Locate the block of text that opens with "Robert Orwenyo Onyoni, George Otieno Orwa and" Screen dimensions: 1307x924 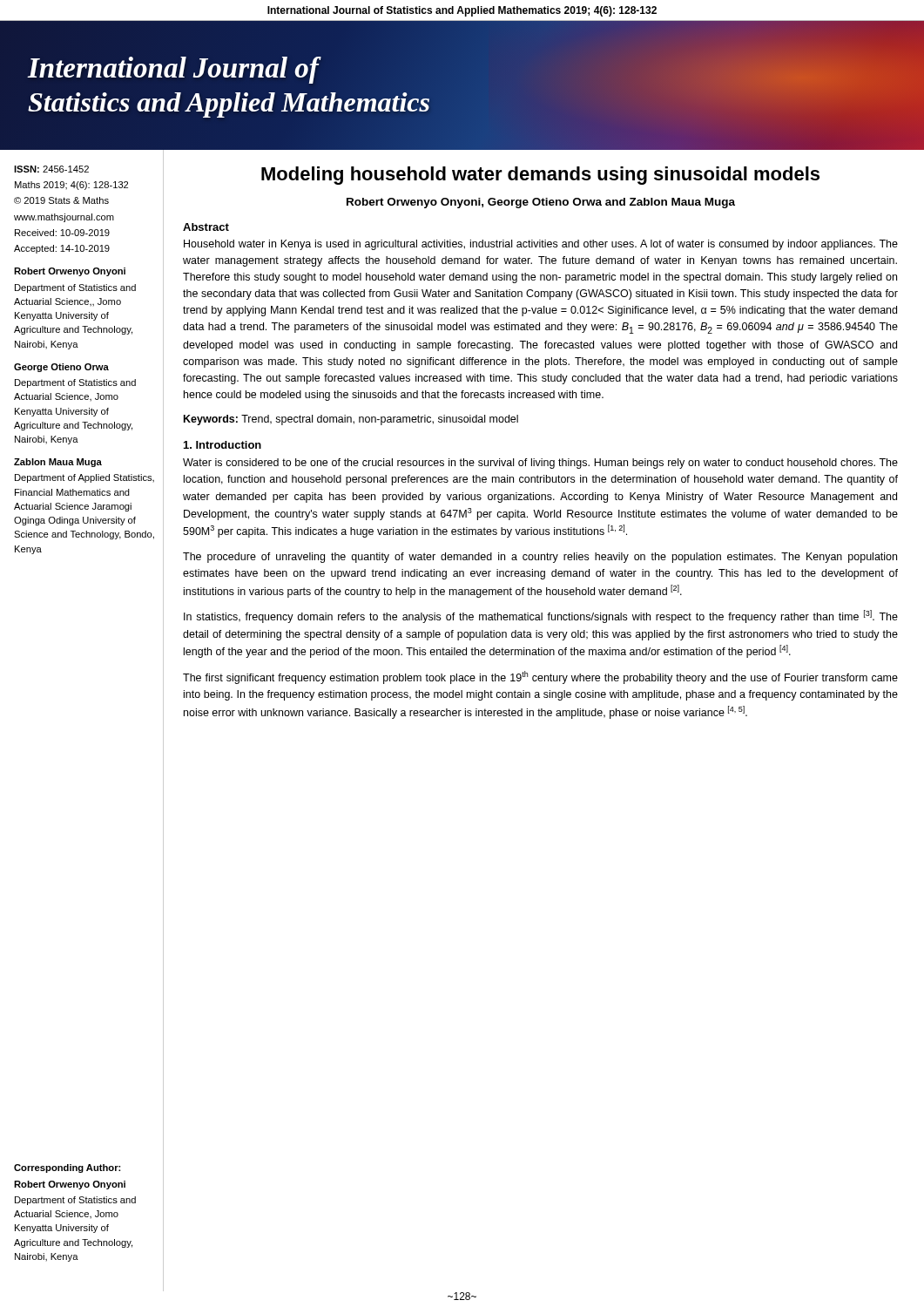[x=540, y=201]
